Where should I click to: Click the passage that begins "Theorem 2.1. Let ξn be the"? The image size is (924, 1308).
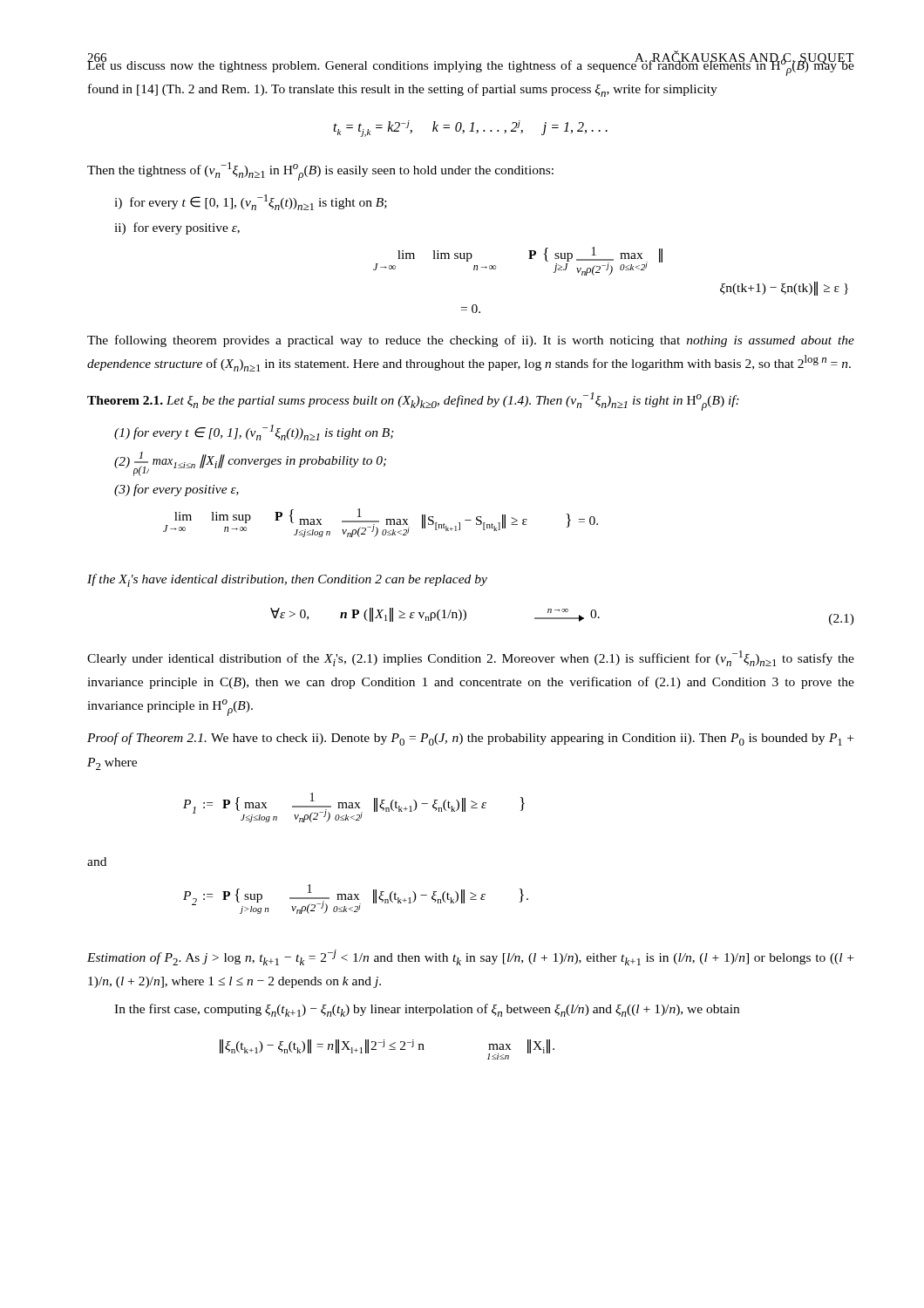pos(413,400)
